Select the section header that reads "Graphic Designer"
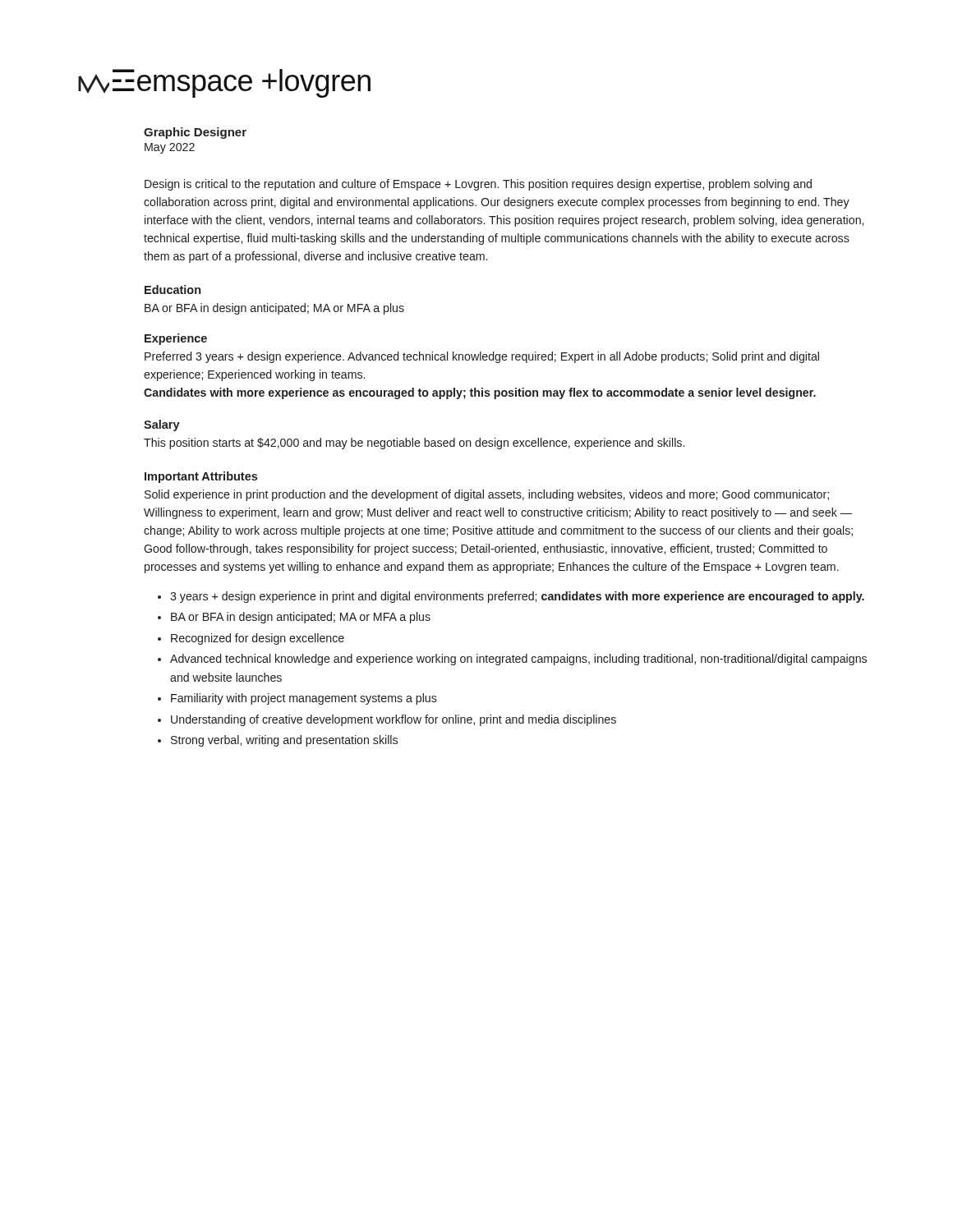This screenshot has width=953, height=1232. (x=195, y=132)
